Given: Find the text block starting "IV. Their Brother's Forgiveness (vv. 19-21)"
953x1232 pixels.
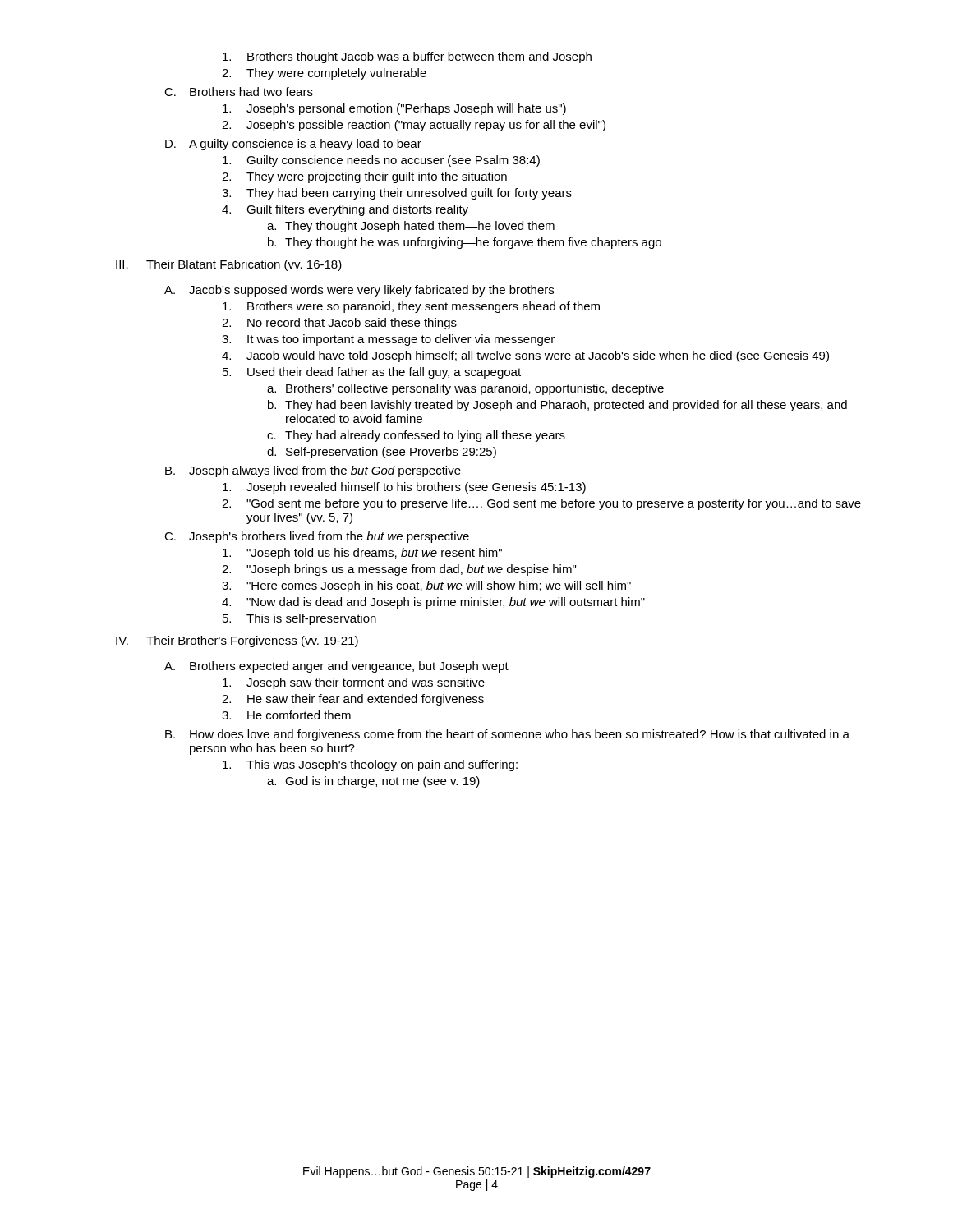Looking at the screenshot, I should (237, 640).
